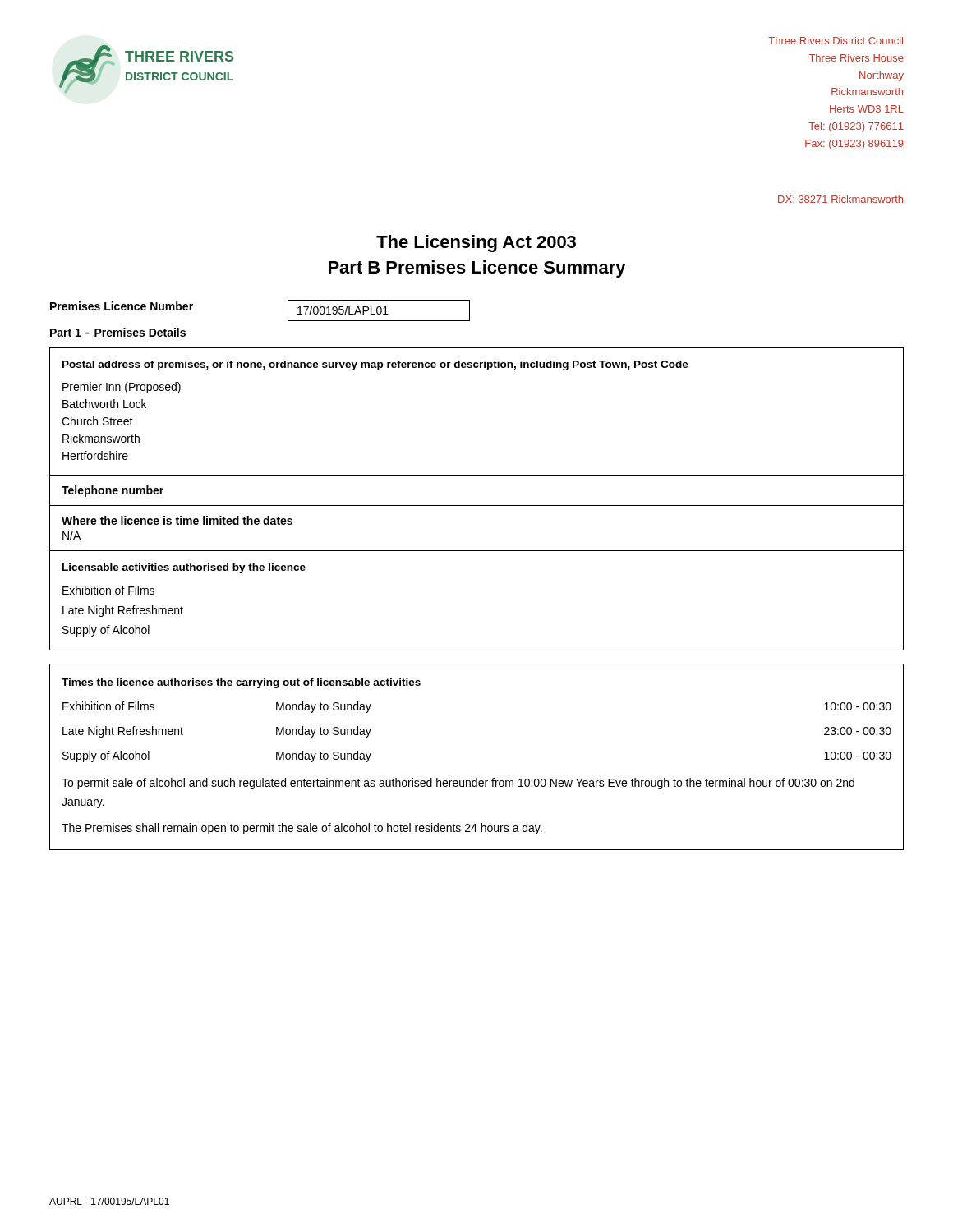This screenshot has height=1232, width=953.
Task: Find the logo
Action: tap(172, 70)
